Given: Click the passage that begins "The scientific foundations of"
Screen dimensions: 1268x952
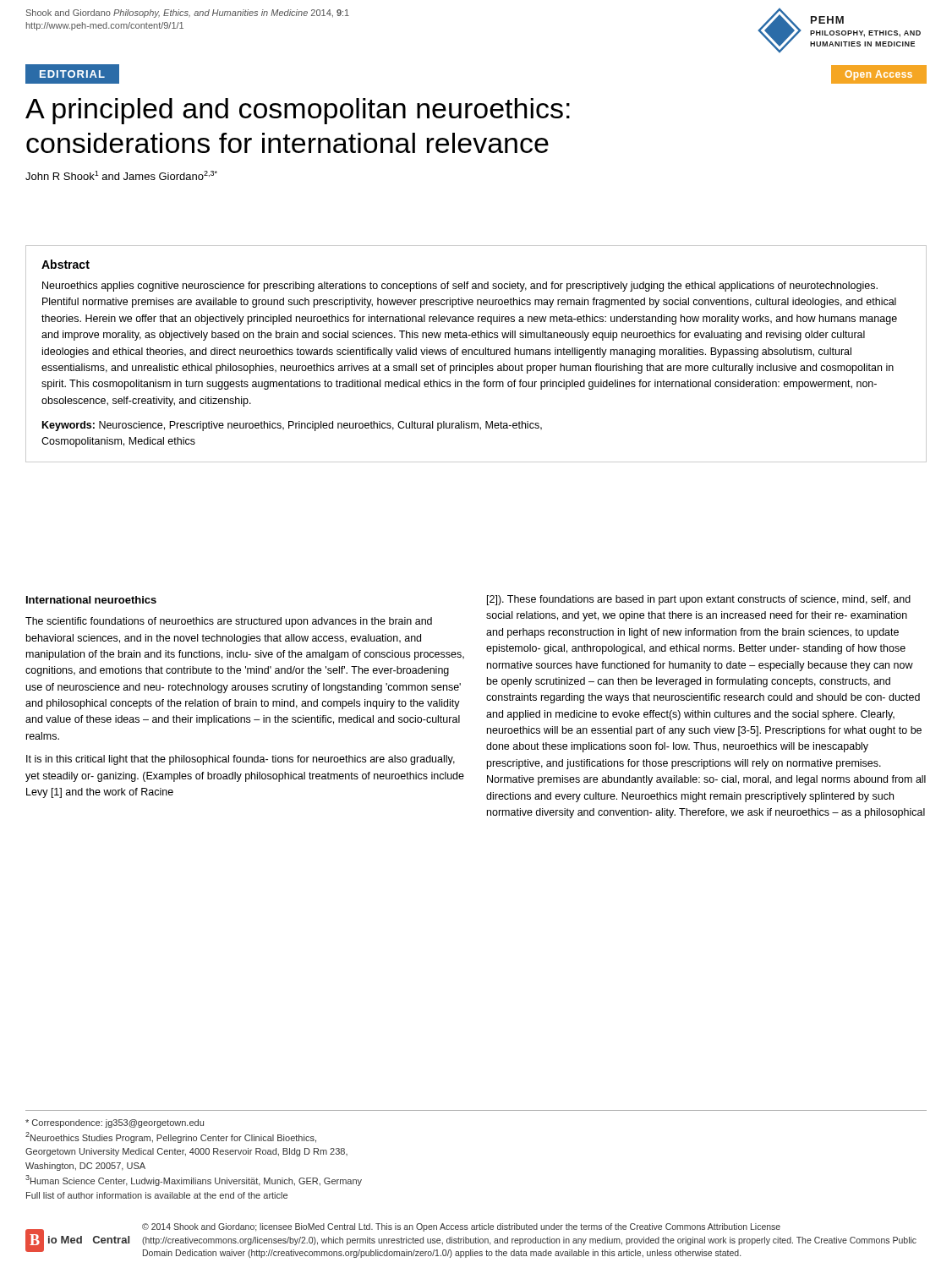Looking at the screenshot, I should point(245,679).
